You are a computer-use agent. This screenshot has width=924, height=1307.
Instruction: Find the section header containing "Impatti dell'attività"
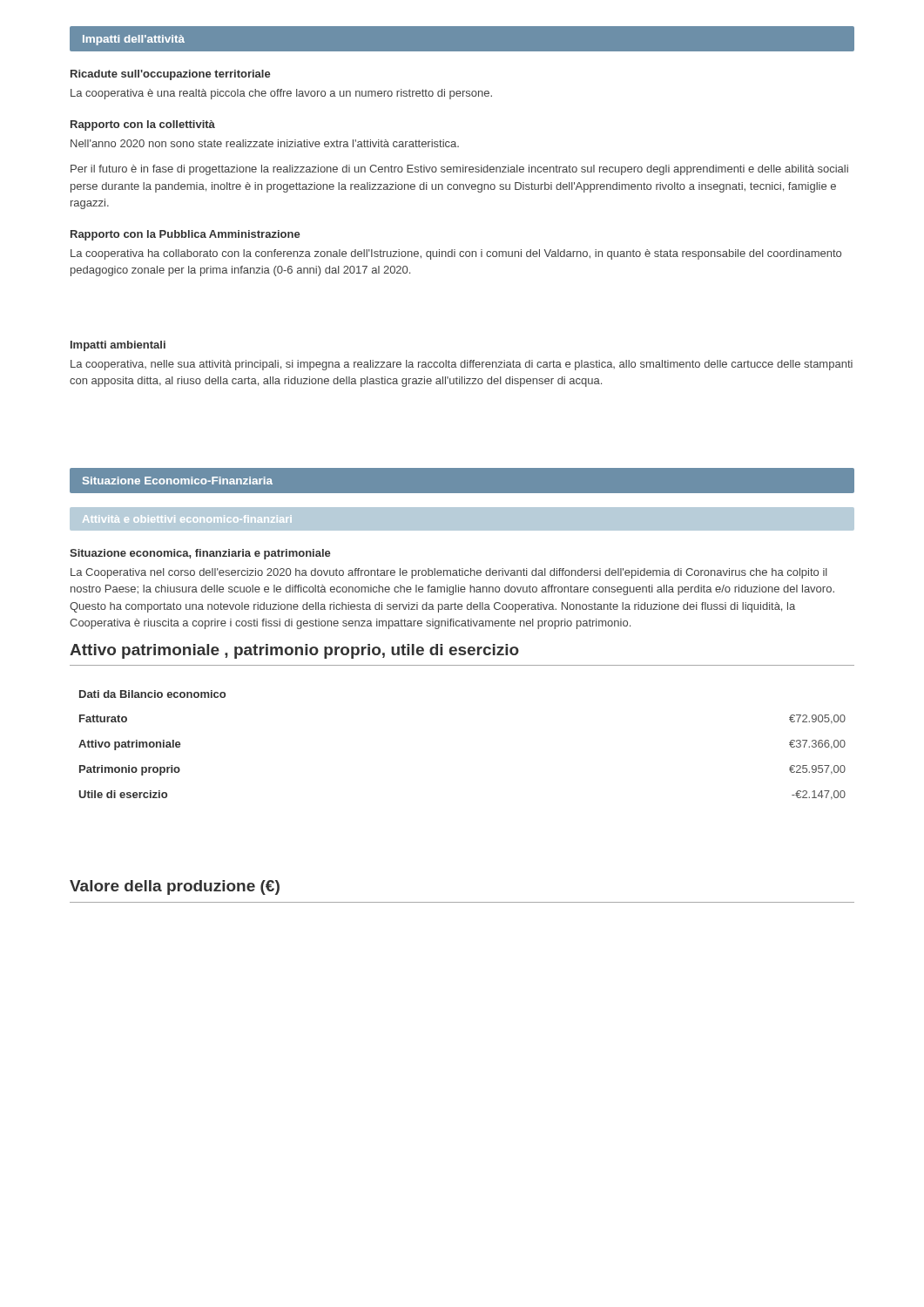[x=133, y=39]
